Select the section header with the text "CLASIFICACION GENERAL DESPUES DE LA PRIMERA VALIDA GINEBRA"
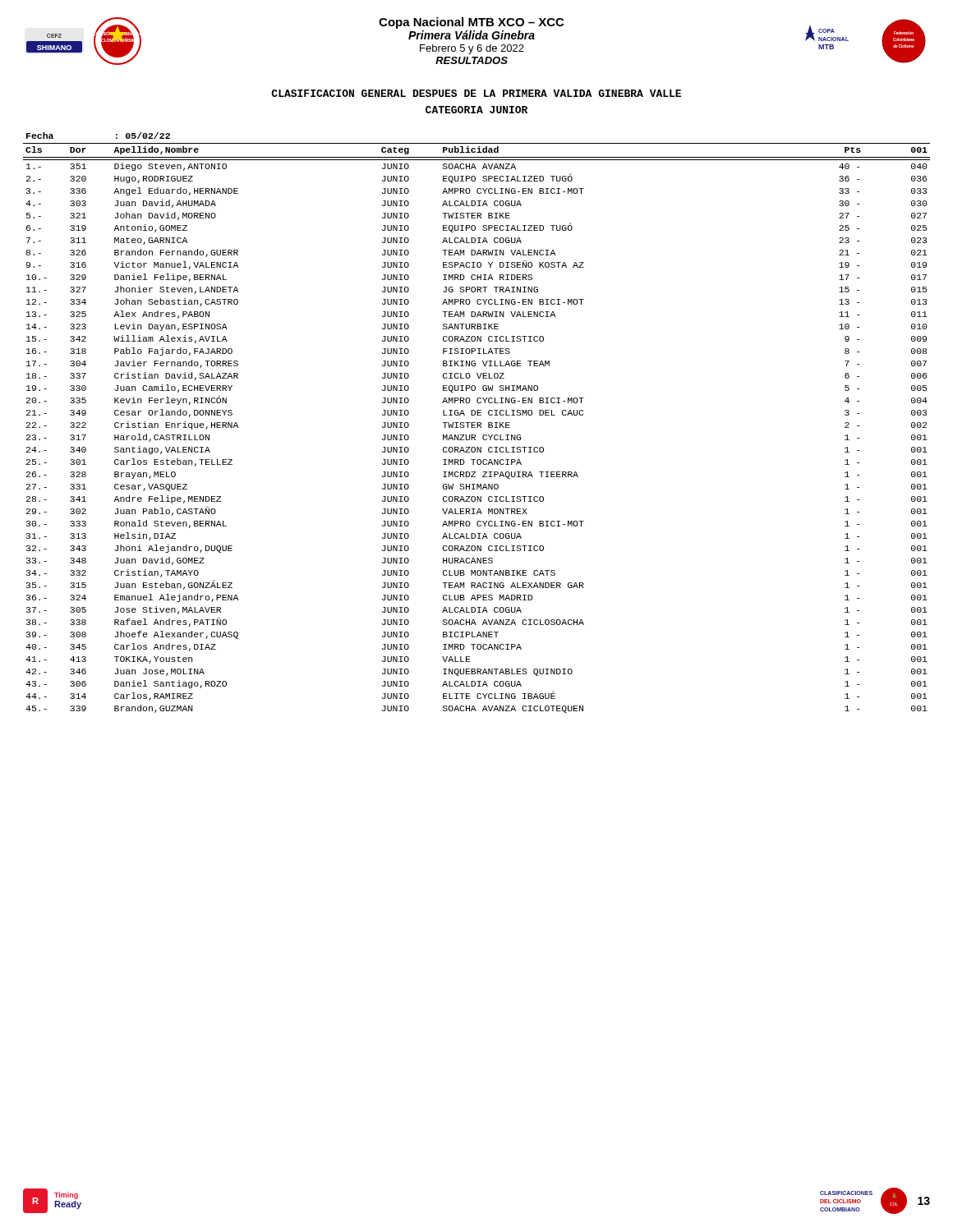Screen dimensions: 1232x953 pyautogui.click(x=476, y=102)
